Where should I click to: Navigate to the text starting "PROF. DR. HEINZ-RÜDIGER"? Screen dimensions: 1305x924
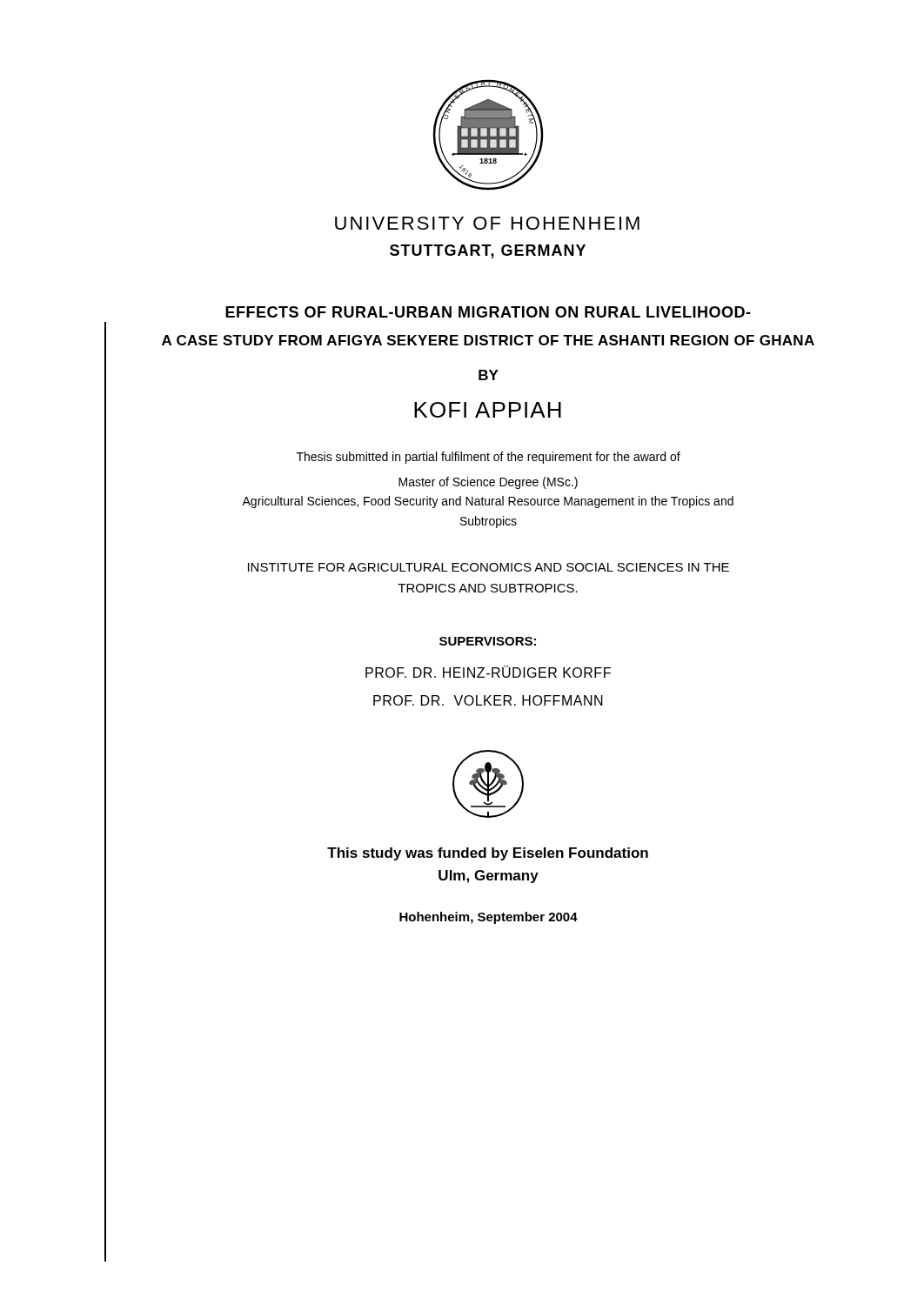point(488,673)
